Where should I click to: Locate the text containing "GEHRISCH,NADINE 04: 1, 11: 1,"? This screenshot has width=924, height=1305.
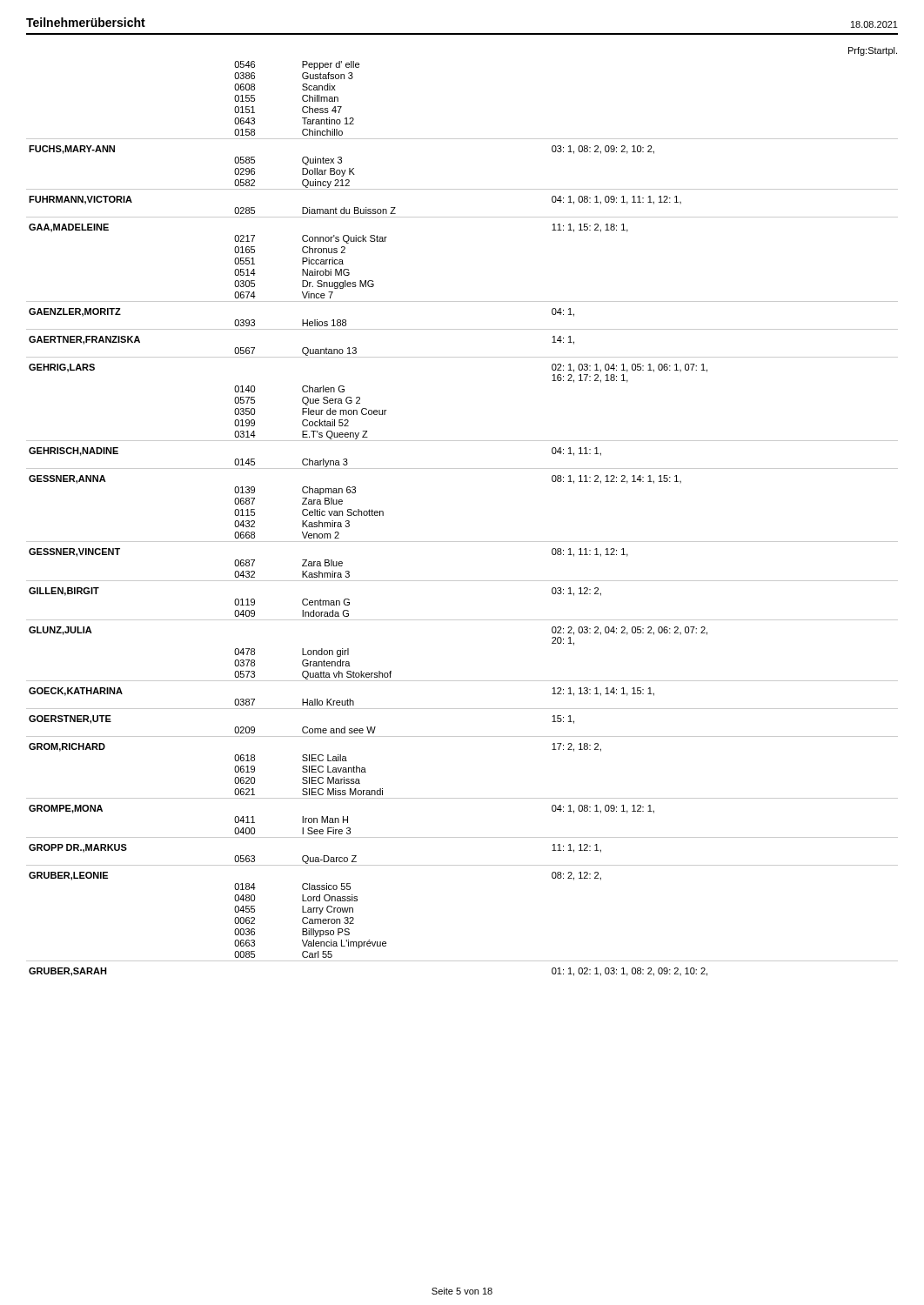(462, 449)
